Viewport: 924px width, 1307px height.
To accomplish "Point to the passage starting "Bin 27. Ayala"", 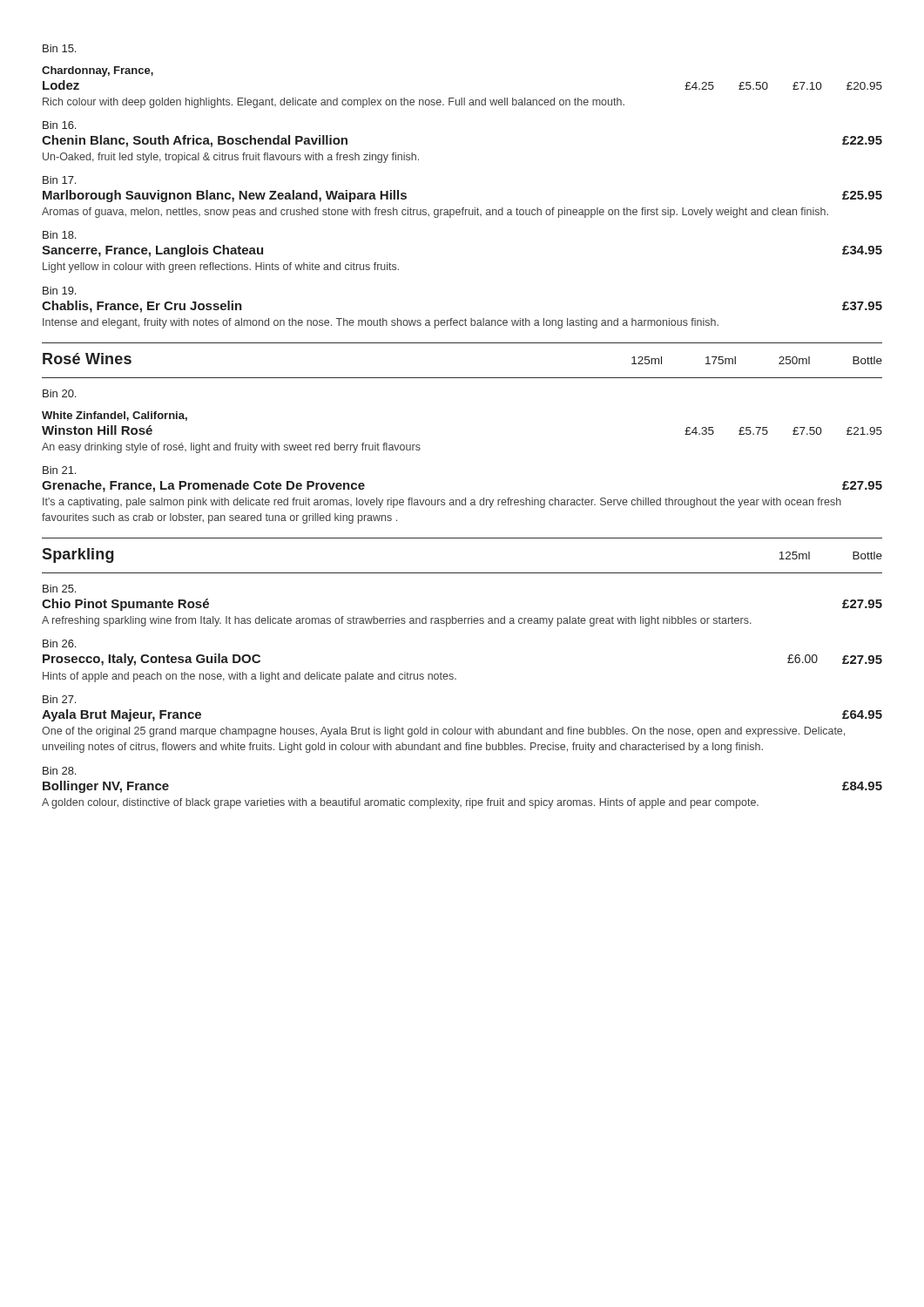I will [x=462, y=724].
